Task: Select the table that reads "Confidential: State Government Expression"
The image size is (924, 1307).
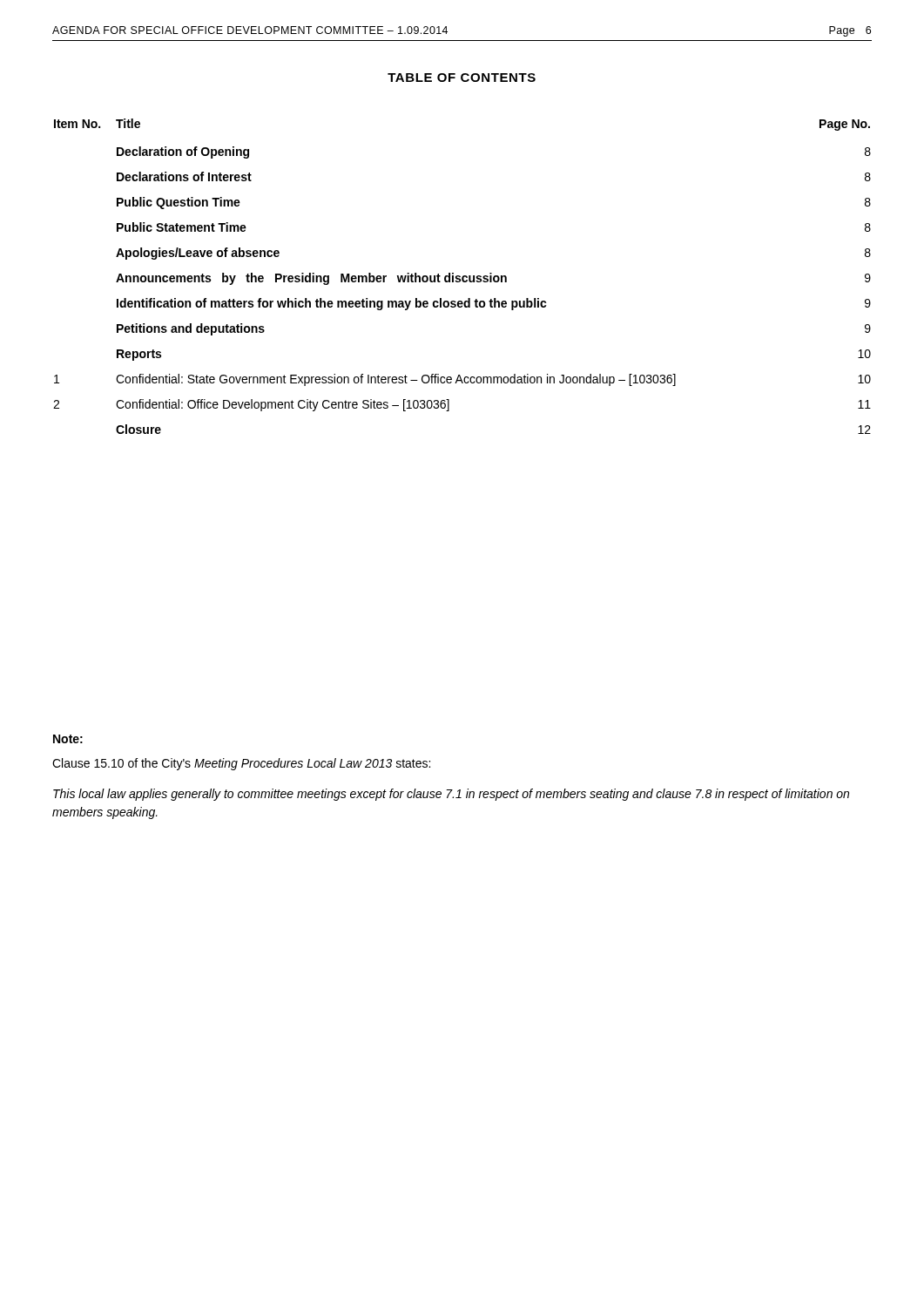Action: coord(462,277)
